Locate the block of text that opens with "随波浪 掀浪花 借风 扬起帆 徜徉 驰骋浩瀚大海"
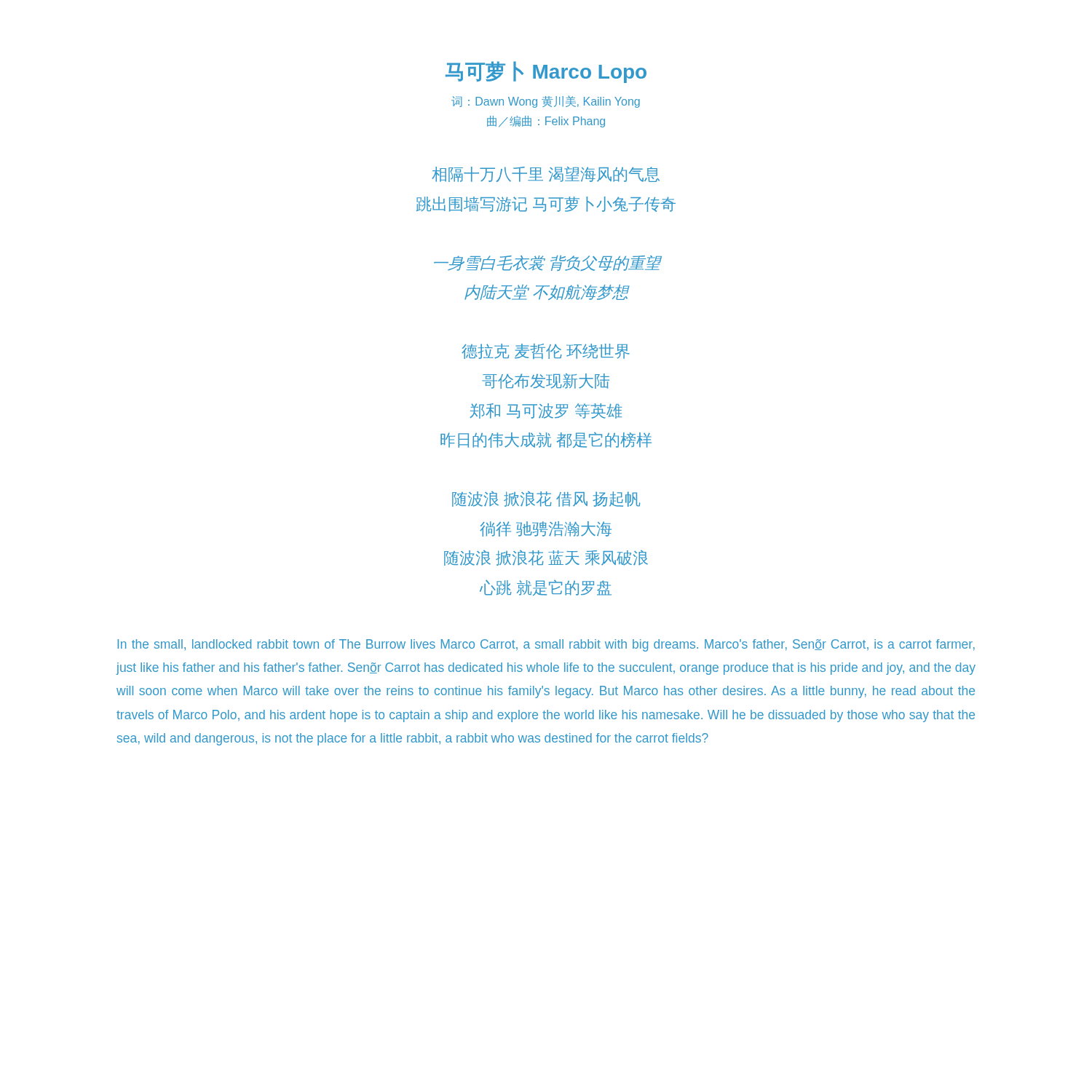The image size is (1092, 1092). point(546,543)
